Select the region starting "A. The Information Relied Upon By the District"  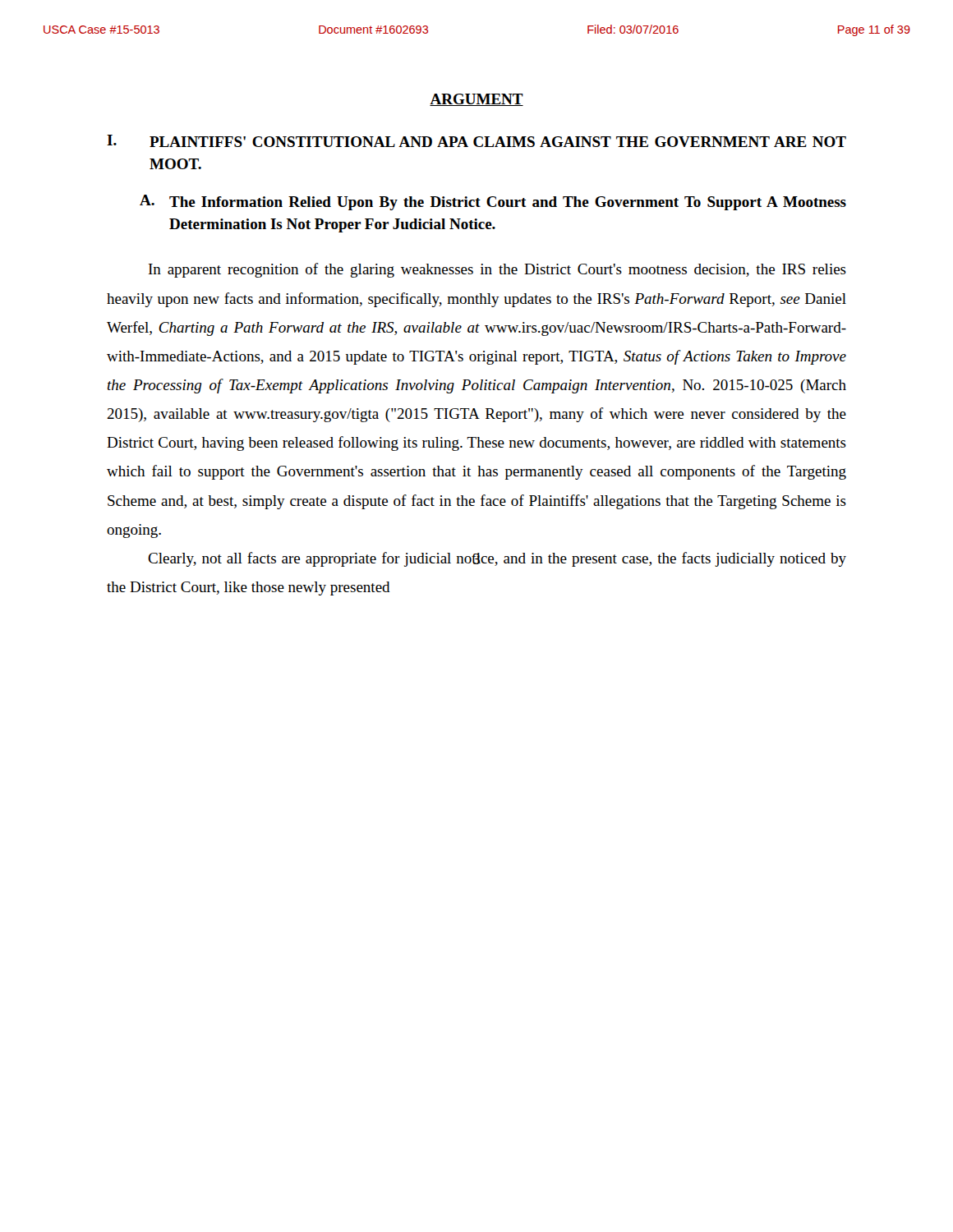pyautogui.click(x=493, y=213)
